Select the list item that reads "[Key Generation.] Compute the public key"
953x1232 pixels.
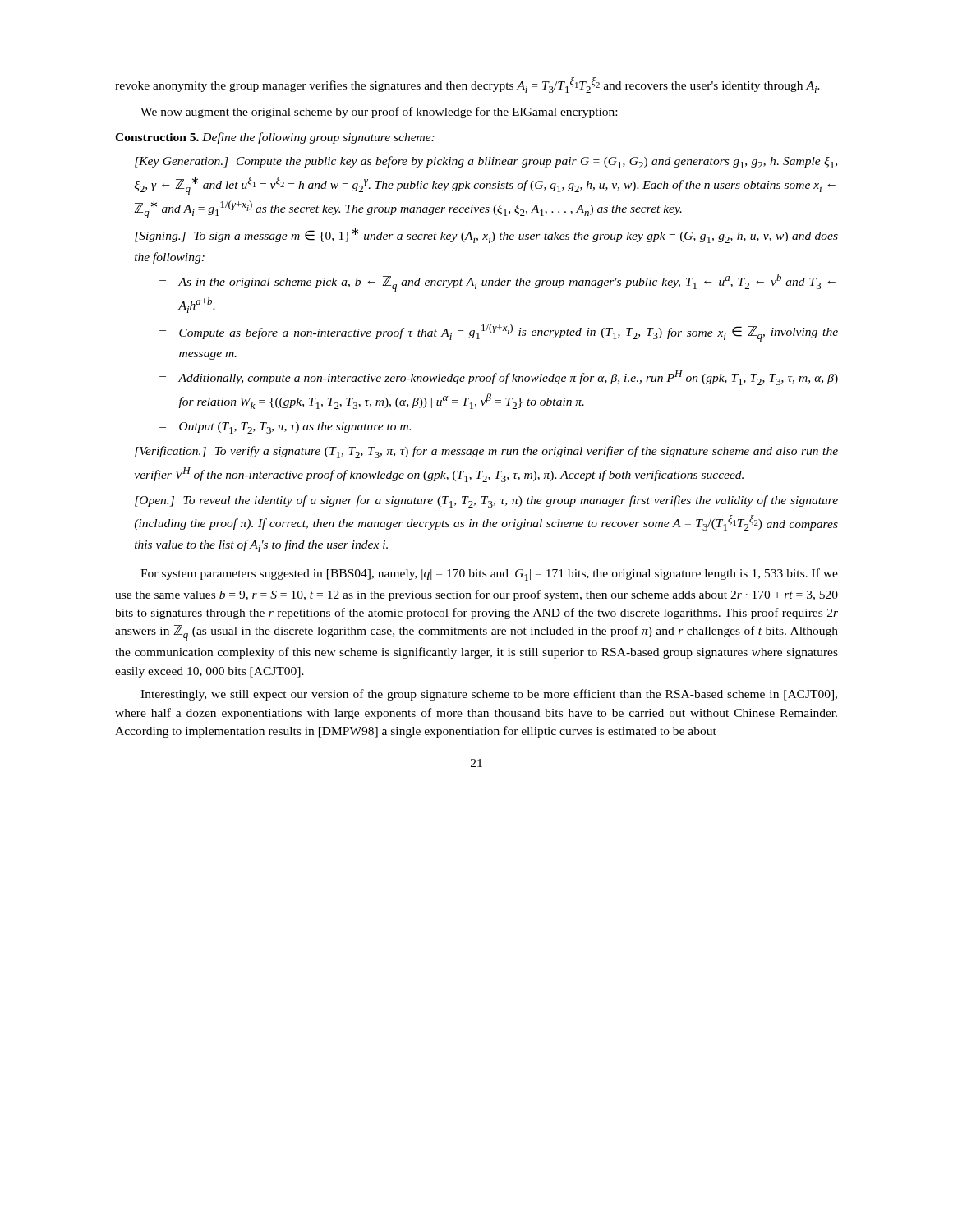(476, 186)
